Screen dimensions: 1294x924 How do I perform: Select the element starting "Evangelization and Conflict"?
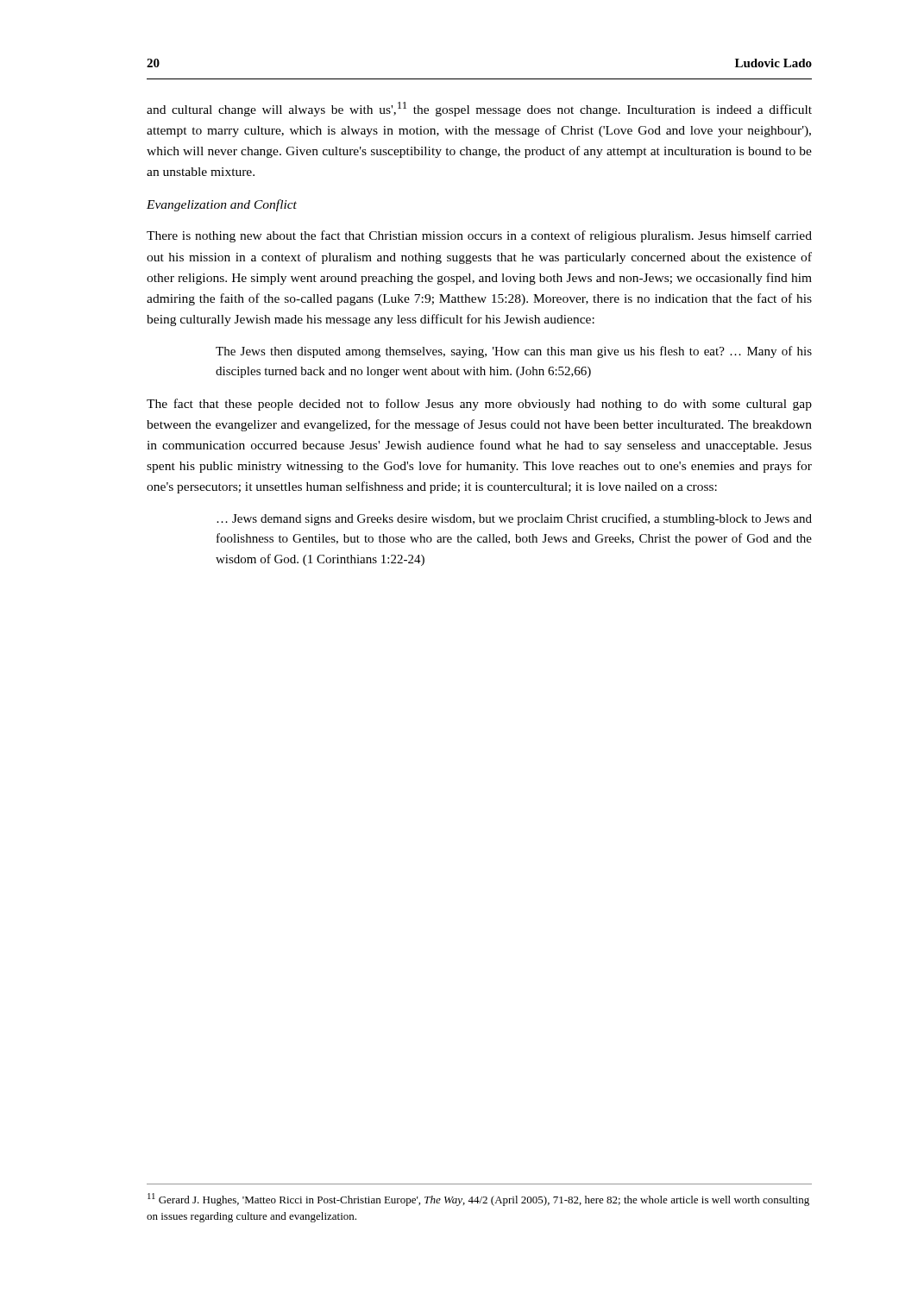pos(222,204)
